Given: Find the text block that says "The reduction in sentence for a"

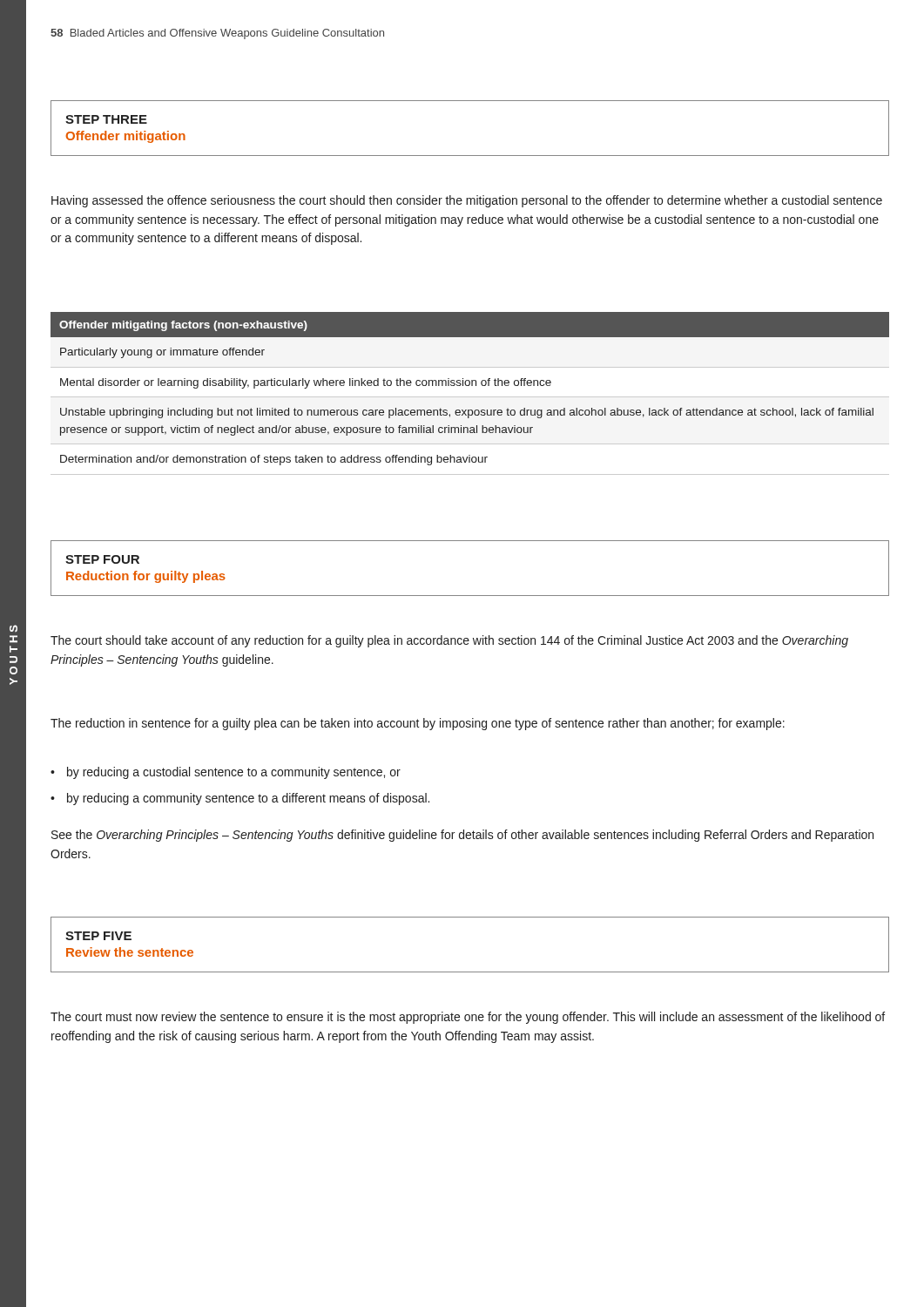Looking at the screenshot, I should point(470,724).
